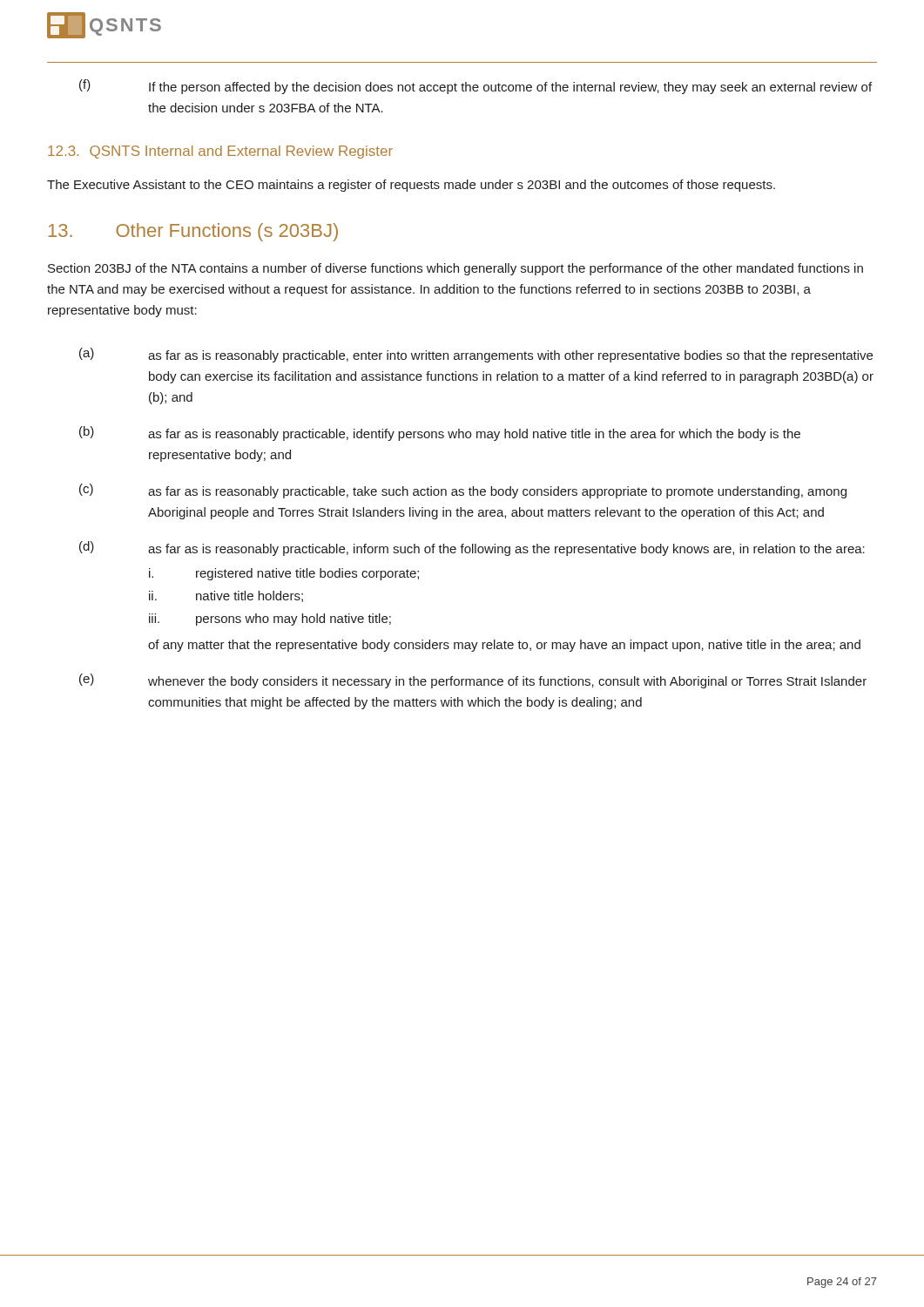This screenshot has width=924, height=1307.
Task: Select the region starting "Section 203BJ of the NTA contains a number"
Action: point(455,289)
